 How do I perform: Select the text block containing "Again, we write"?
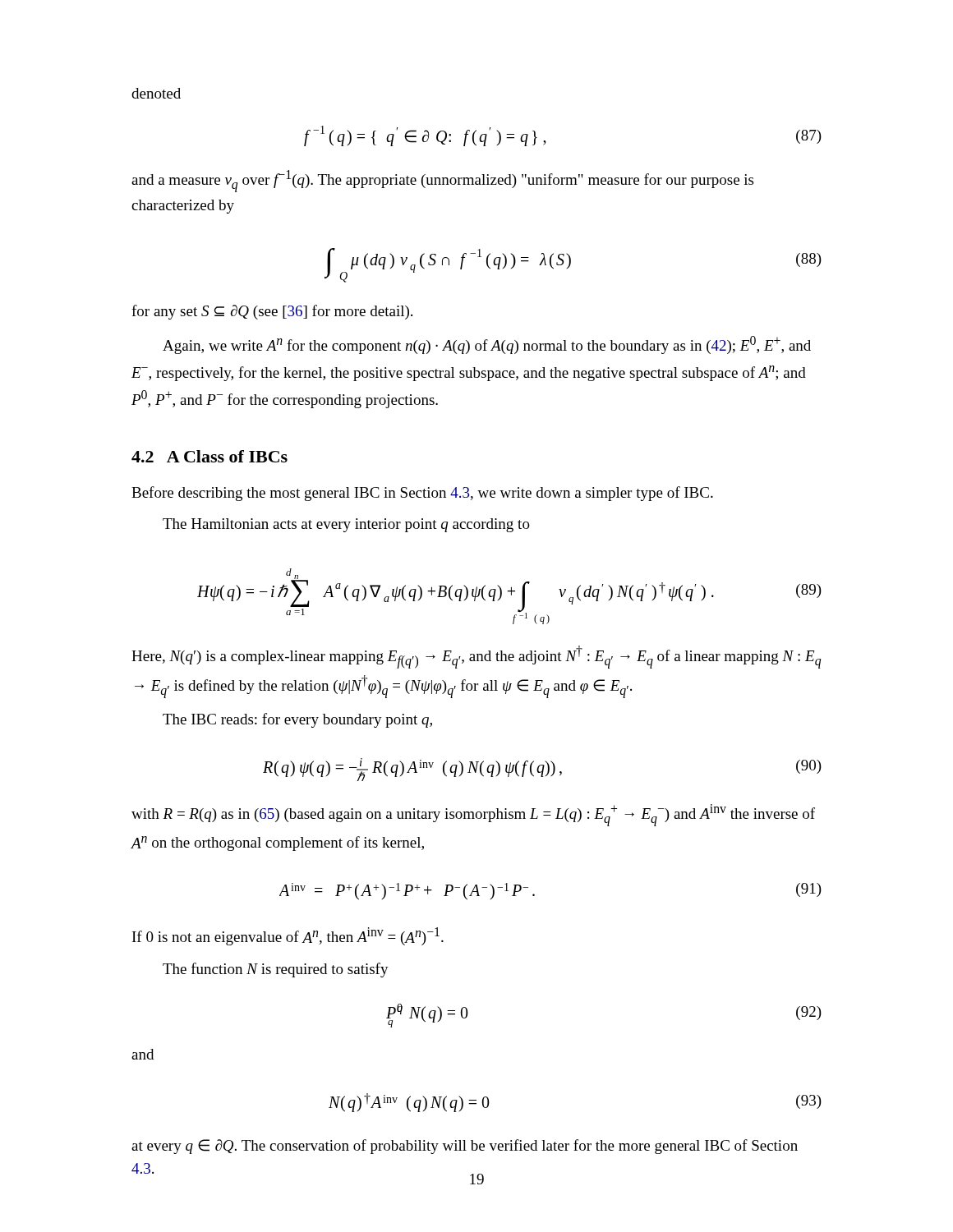(x=471, y=371)
